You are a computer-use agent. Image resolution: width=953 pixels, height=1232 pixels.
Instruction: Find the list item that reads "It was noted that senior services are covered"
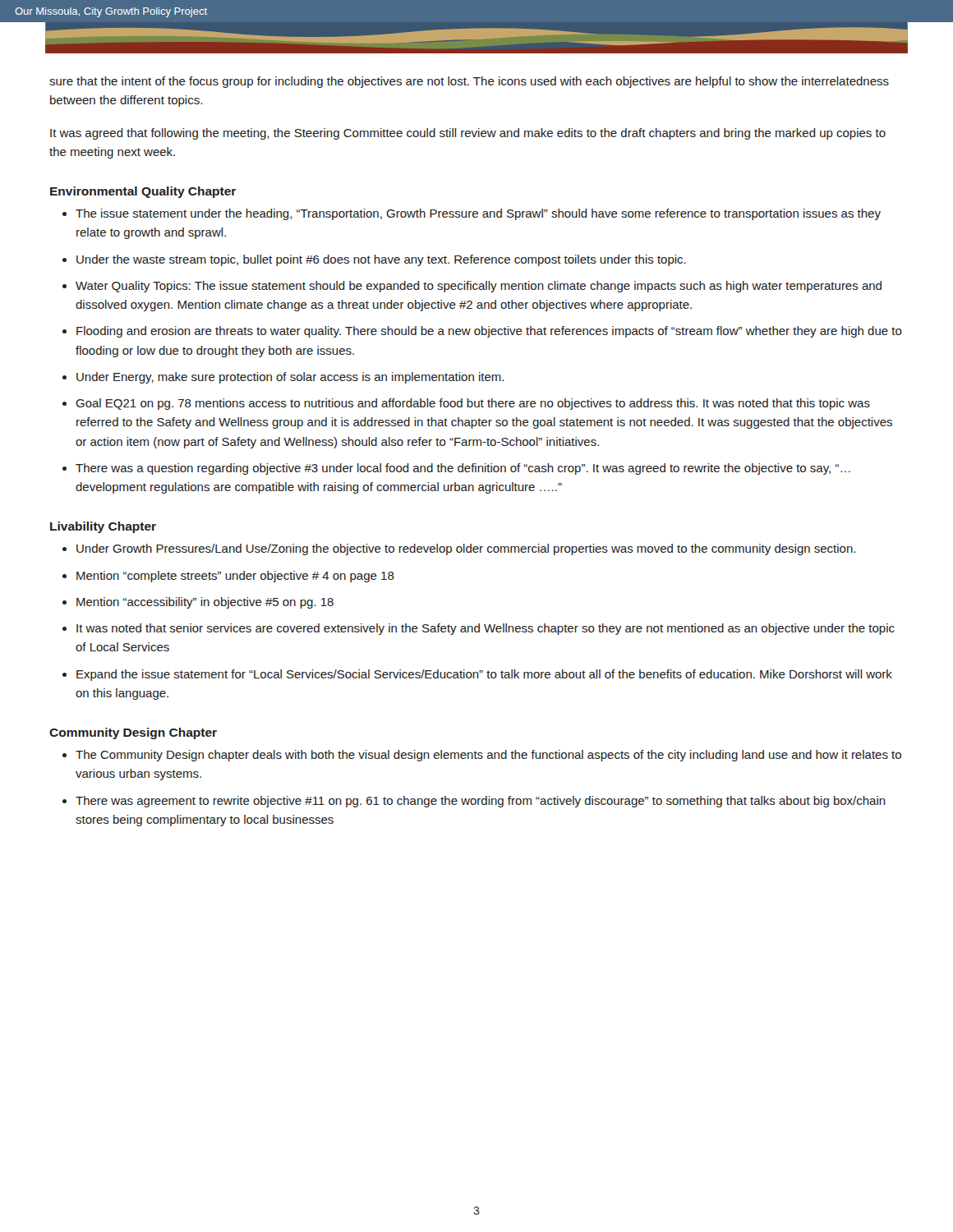(x=485, y=637)
